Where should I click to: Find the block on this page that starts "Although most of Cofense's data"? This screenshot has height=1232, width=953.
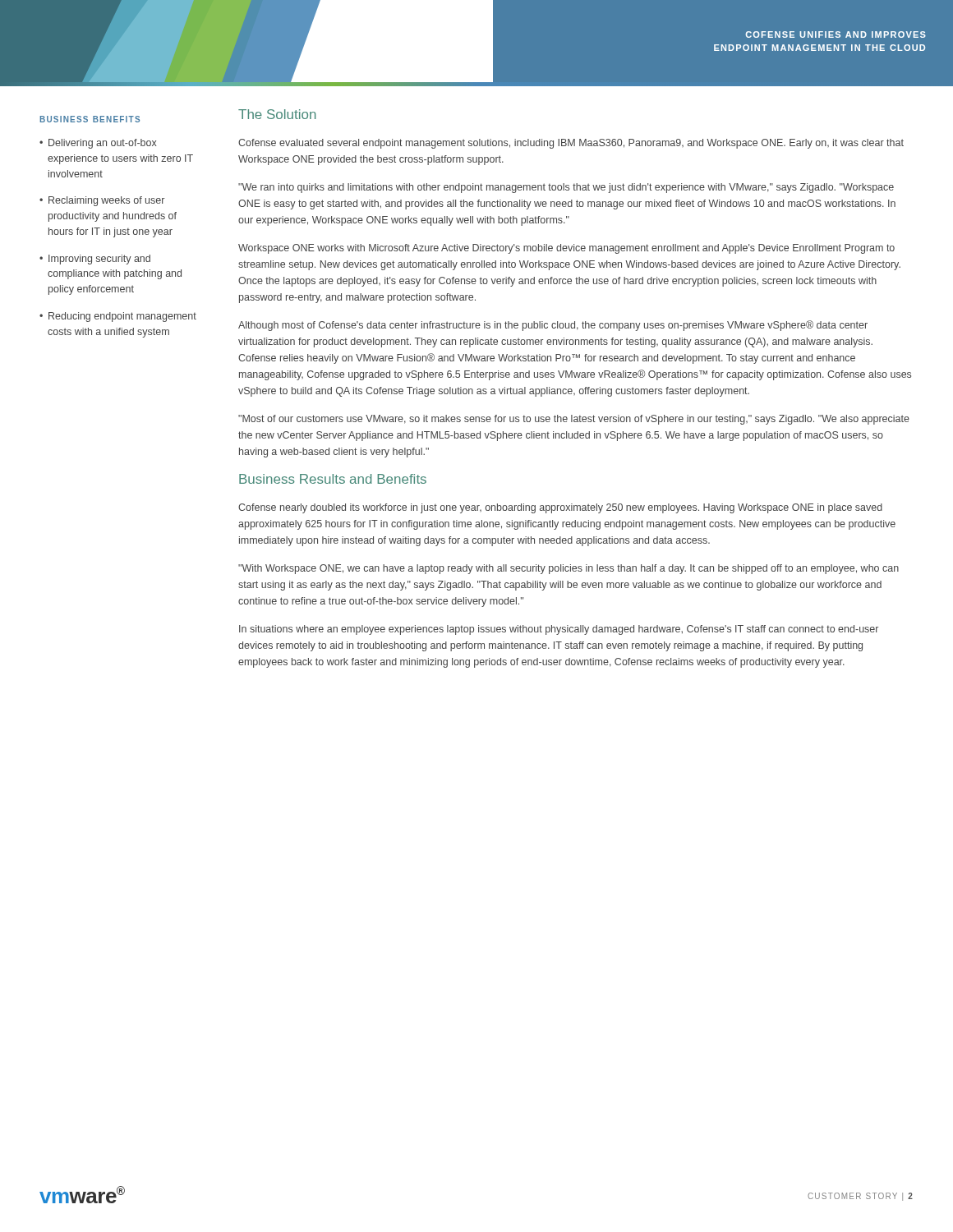pos(575,358)
